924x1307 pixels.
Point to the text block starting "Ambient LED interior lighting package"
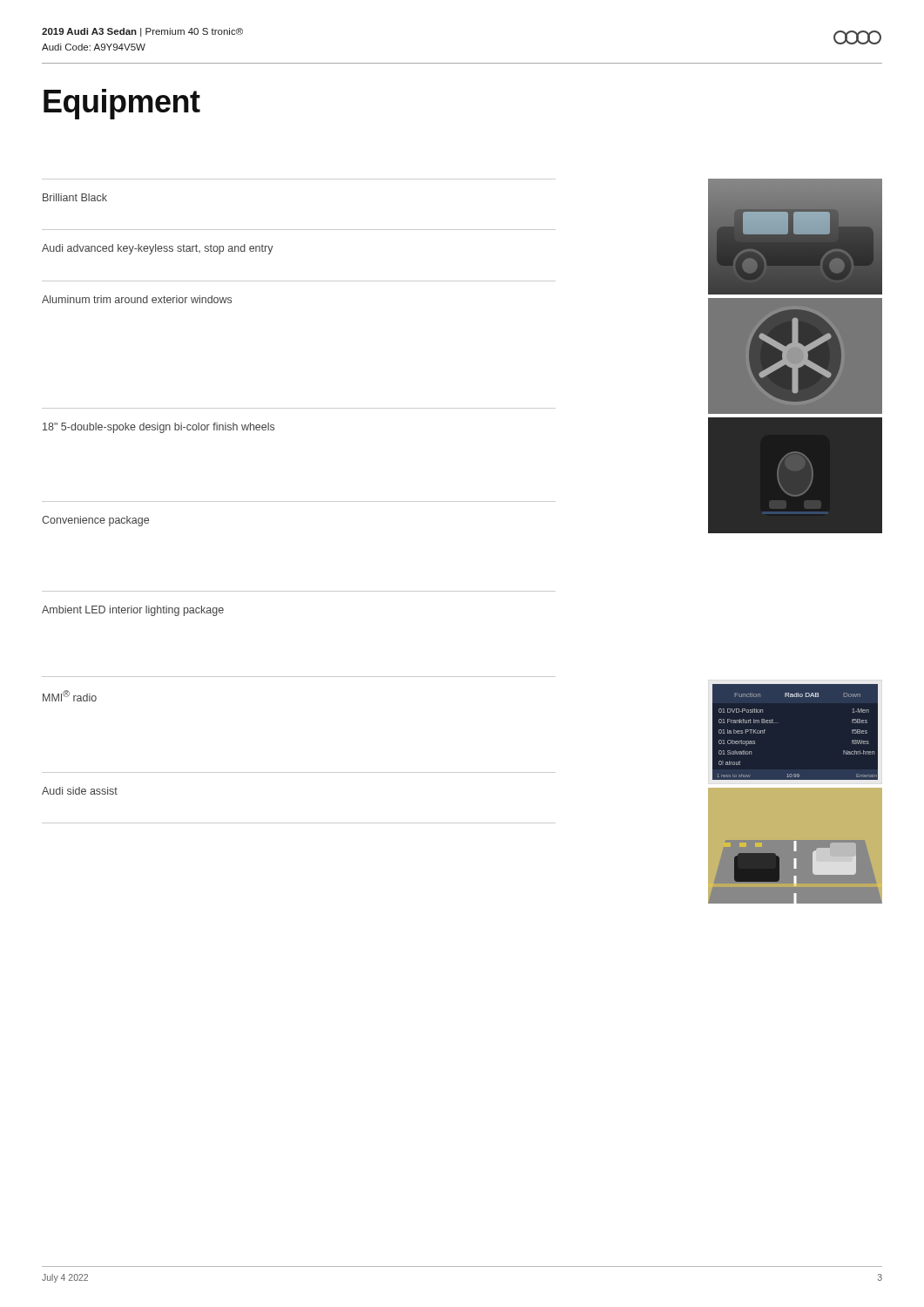133,610
